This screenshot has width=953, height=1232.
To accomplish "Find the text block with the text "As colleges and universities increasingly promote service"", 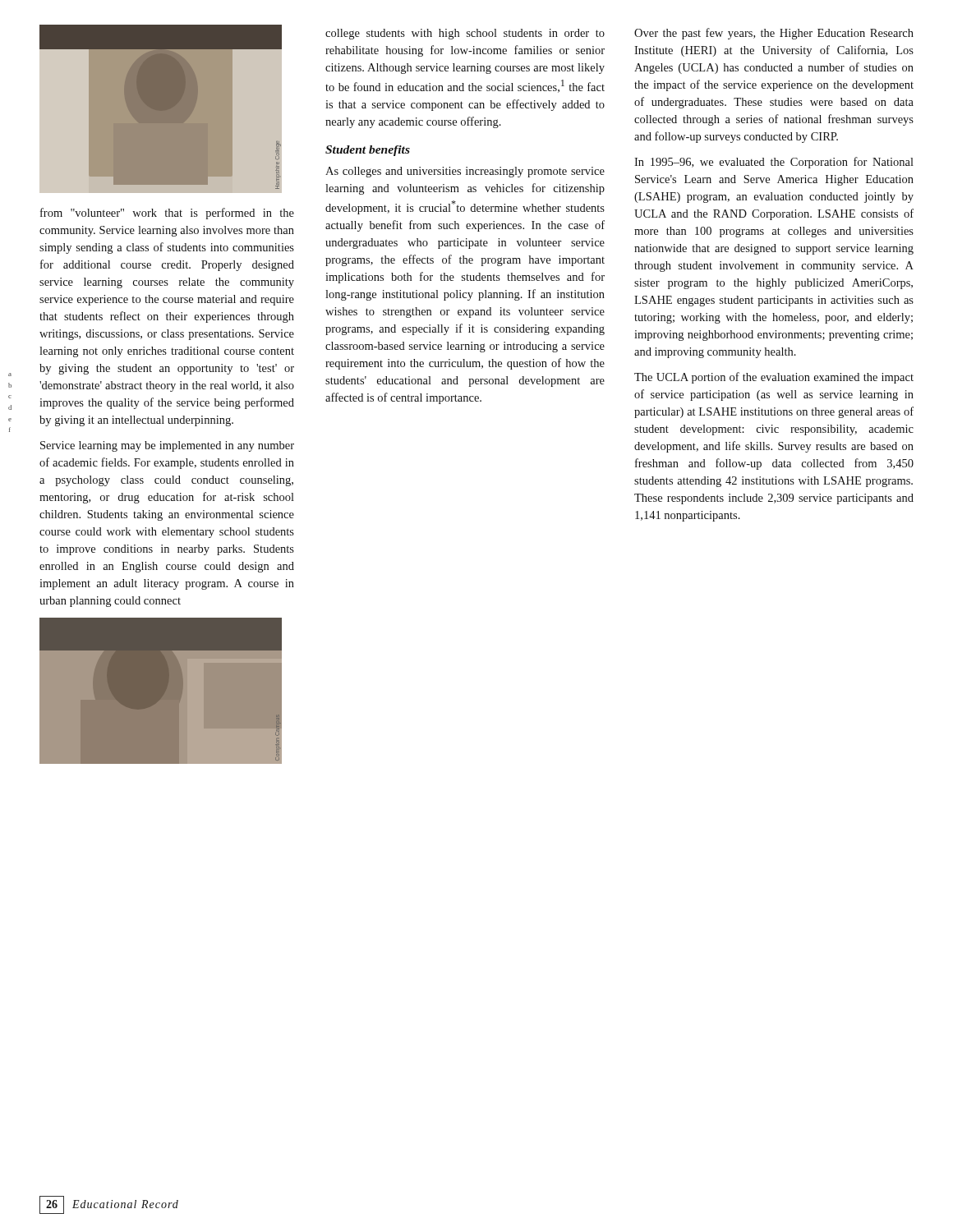I will (x=465, y=285).
